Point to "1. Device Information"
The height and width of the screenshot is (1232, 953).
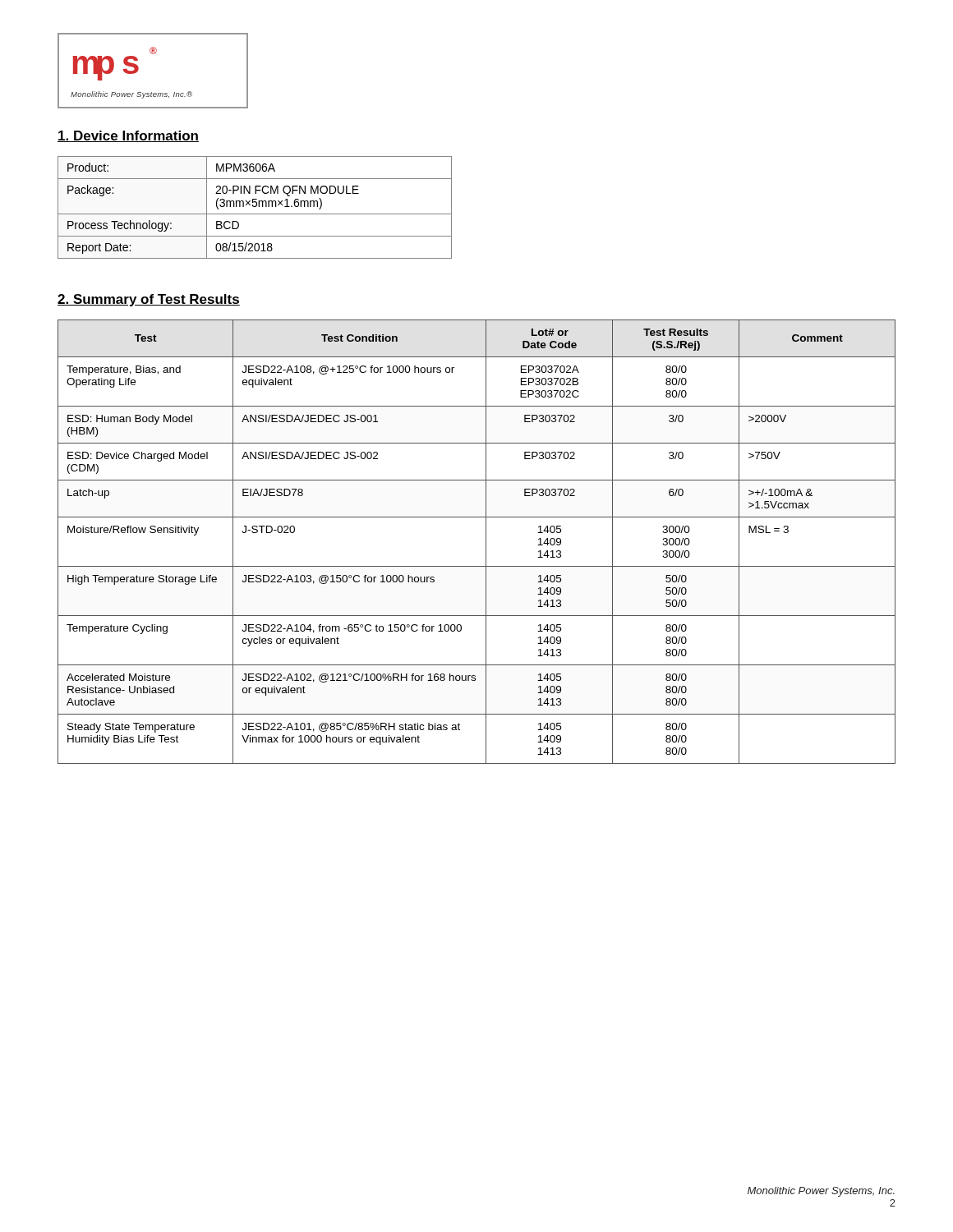pyautogui.click(x=128, y=136)
